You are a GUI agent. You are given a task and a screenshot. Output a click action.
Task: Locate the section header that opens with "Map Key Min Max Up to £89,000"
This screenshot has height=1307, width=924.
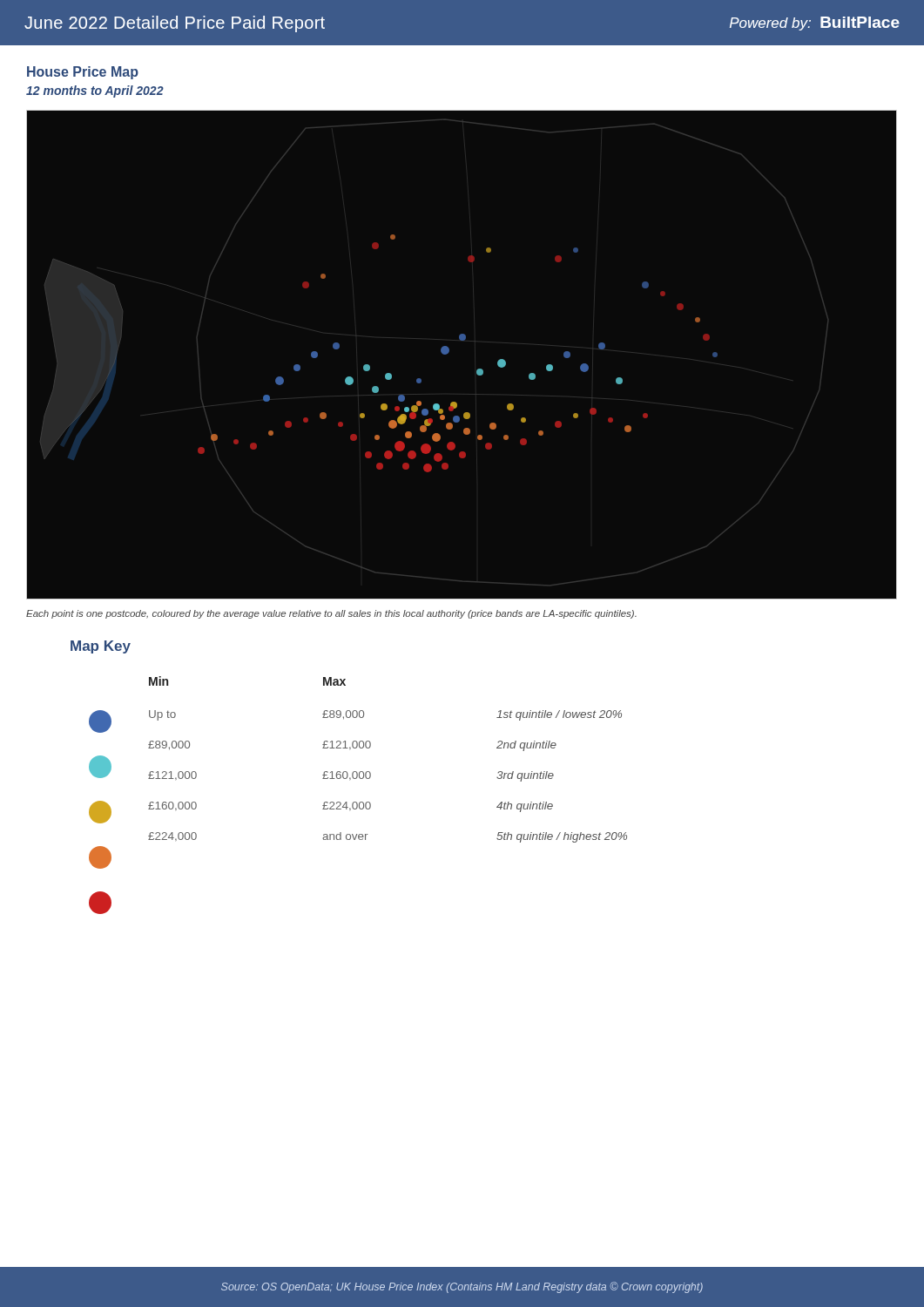click(484, 782)
